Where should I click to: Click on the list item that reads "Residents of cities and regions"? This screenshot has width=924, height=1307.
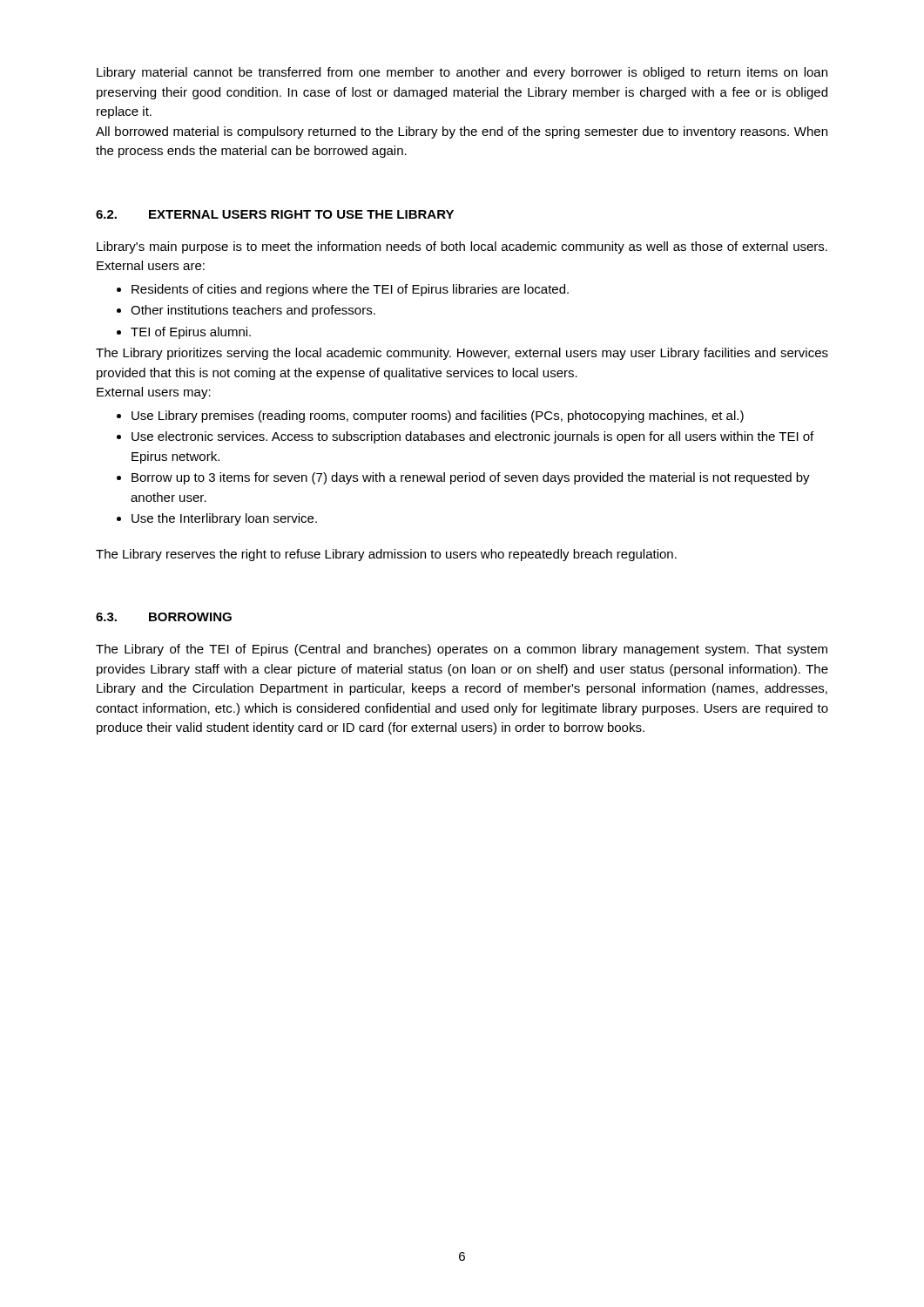350,288
